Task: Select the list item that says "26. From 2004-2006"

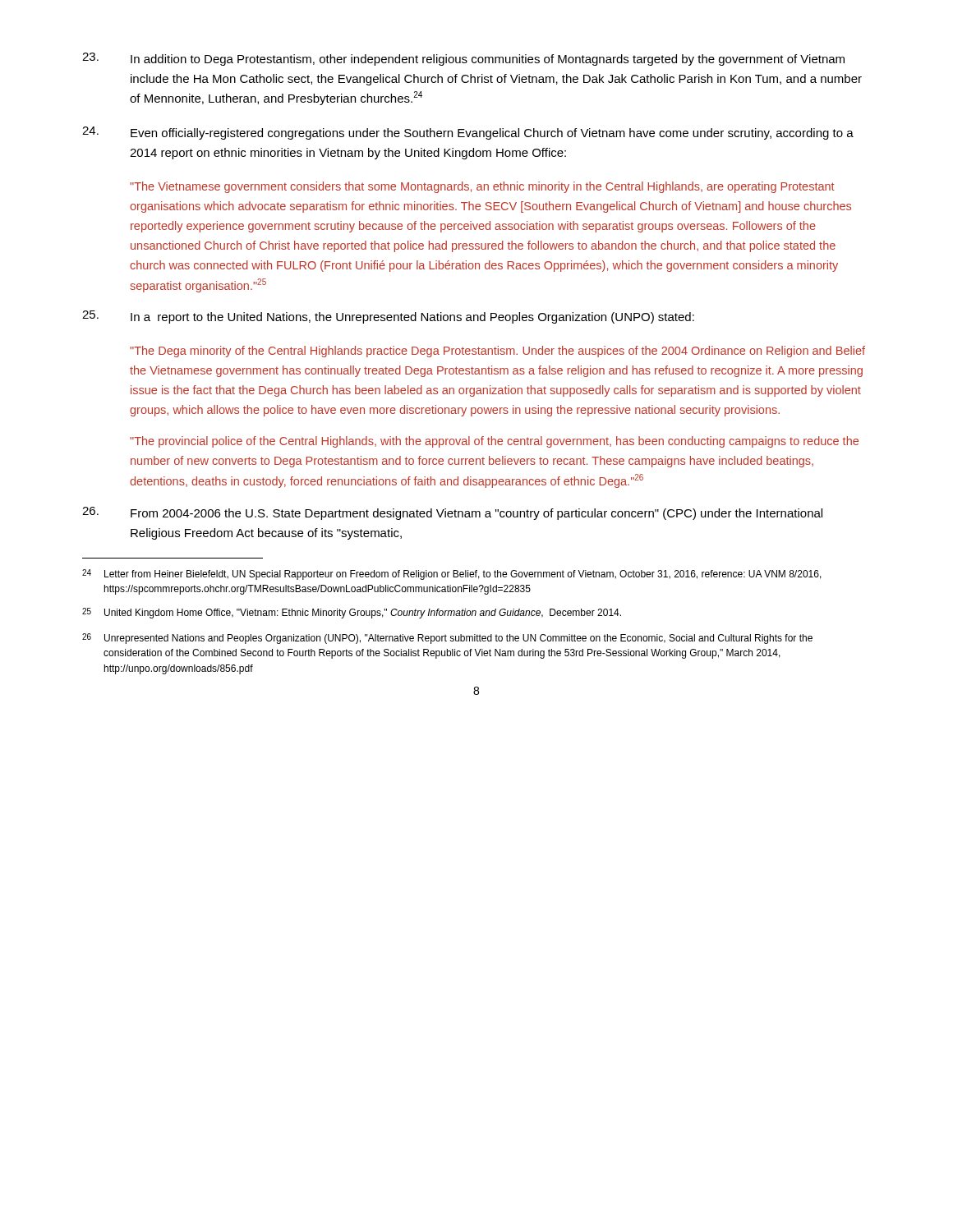Action: point(476,523)
